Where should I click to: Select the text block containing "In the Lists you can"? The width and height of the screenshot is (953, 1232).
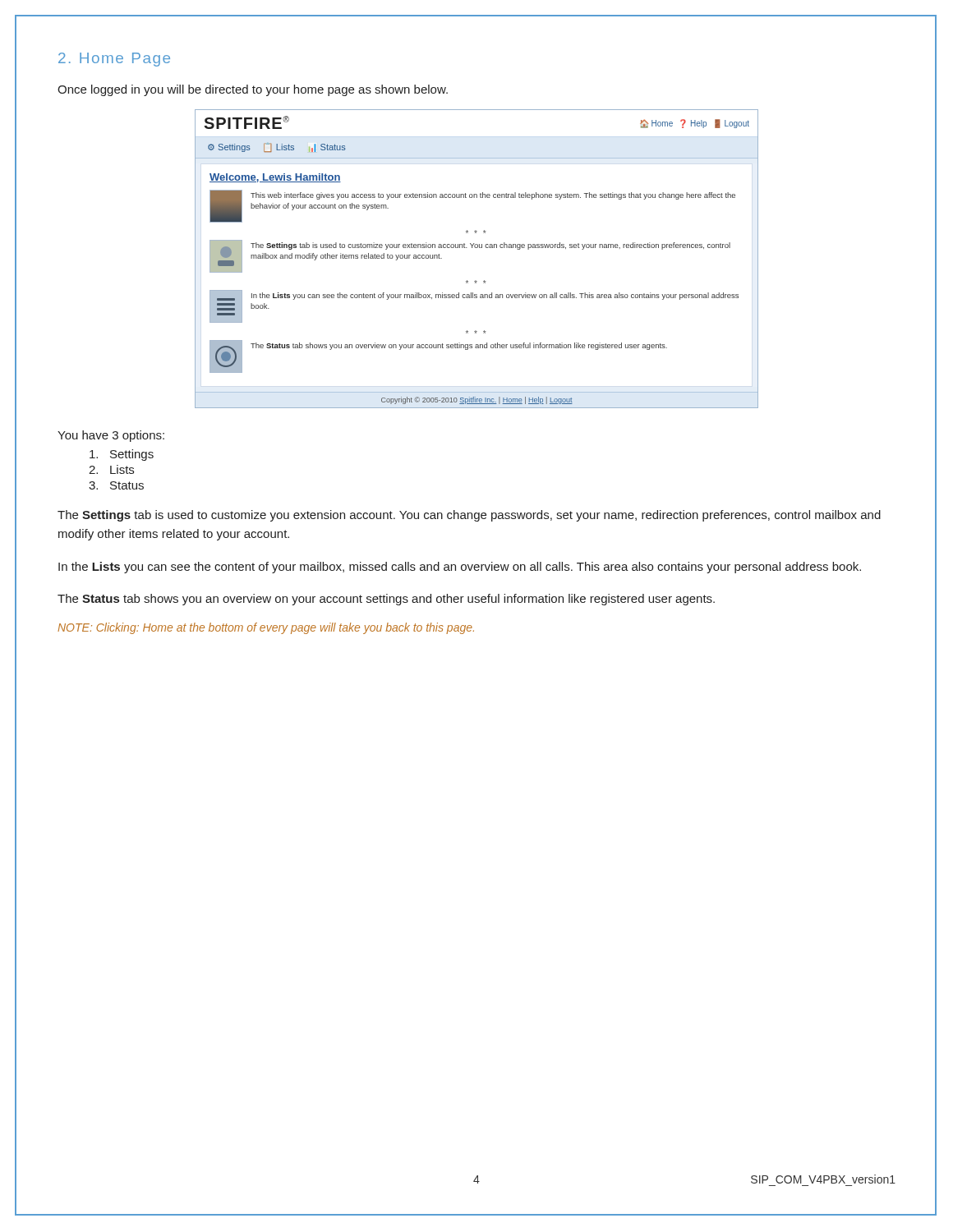pyautogui.click(x=460, y=566)
